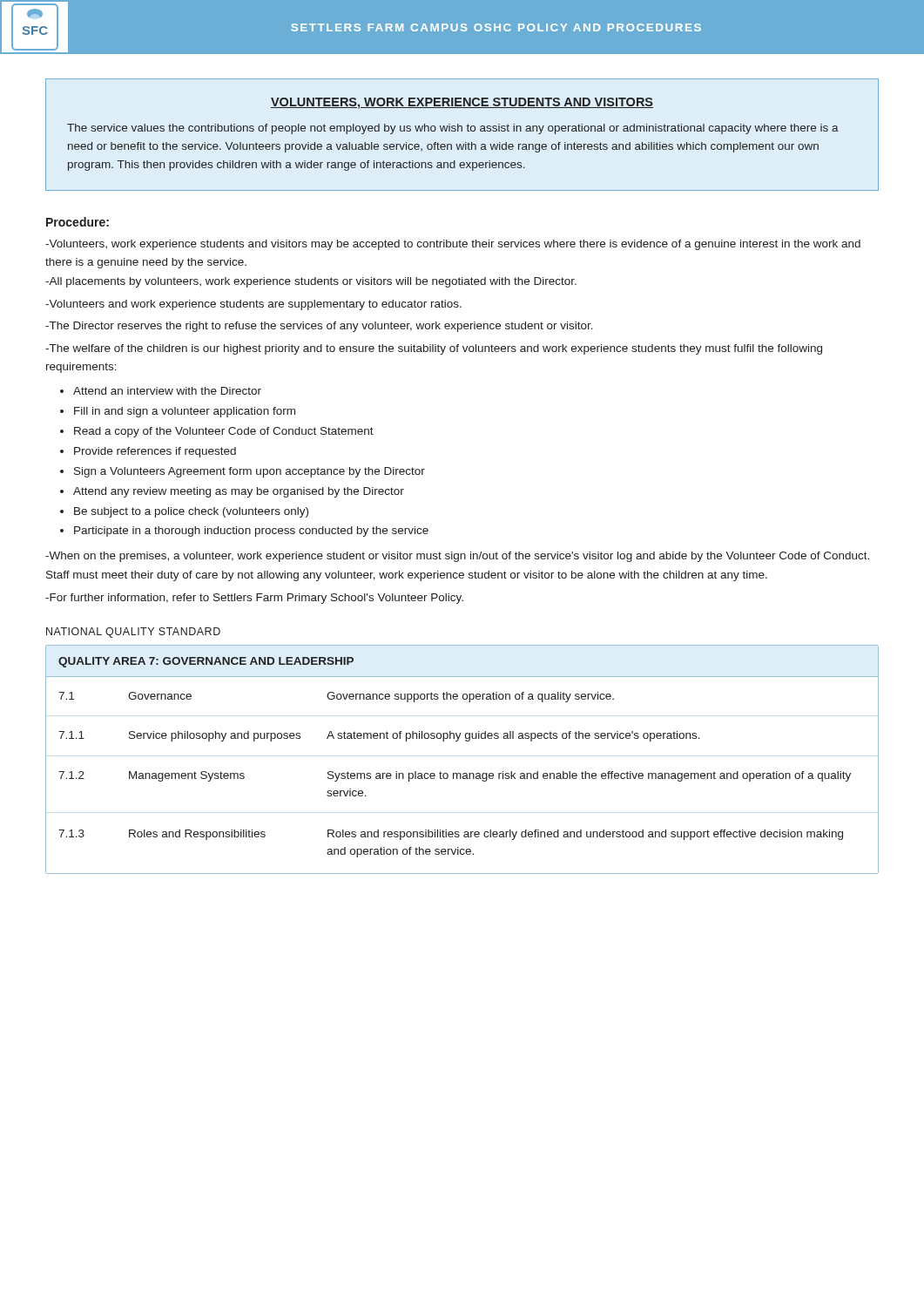Click on the text block starting "Provide references if requested"
The image size is (924, 1307).
155,451
